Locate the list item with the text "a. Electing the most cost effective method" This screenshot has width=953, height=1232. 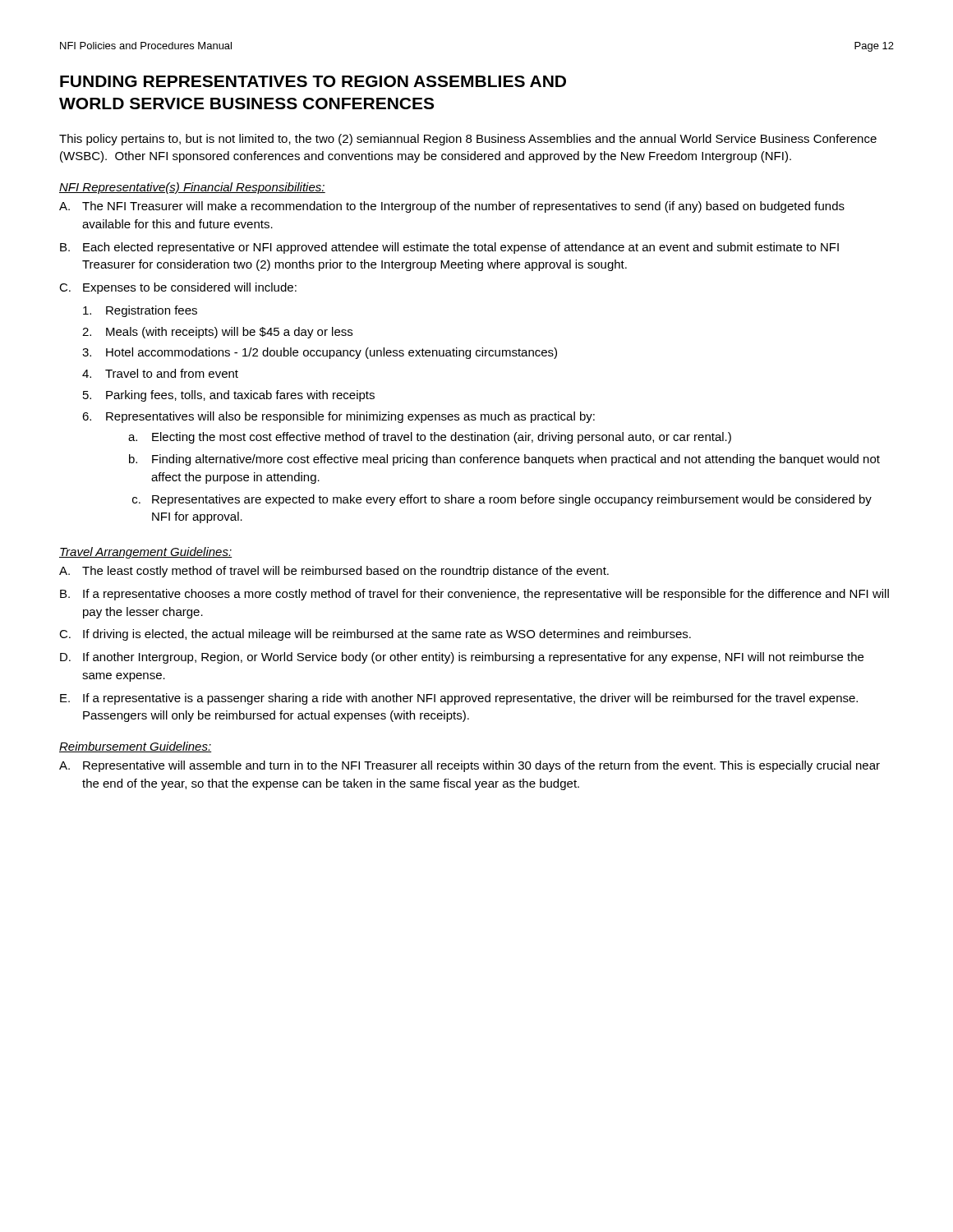[x=511, y=437]
